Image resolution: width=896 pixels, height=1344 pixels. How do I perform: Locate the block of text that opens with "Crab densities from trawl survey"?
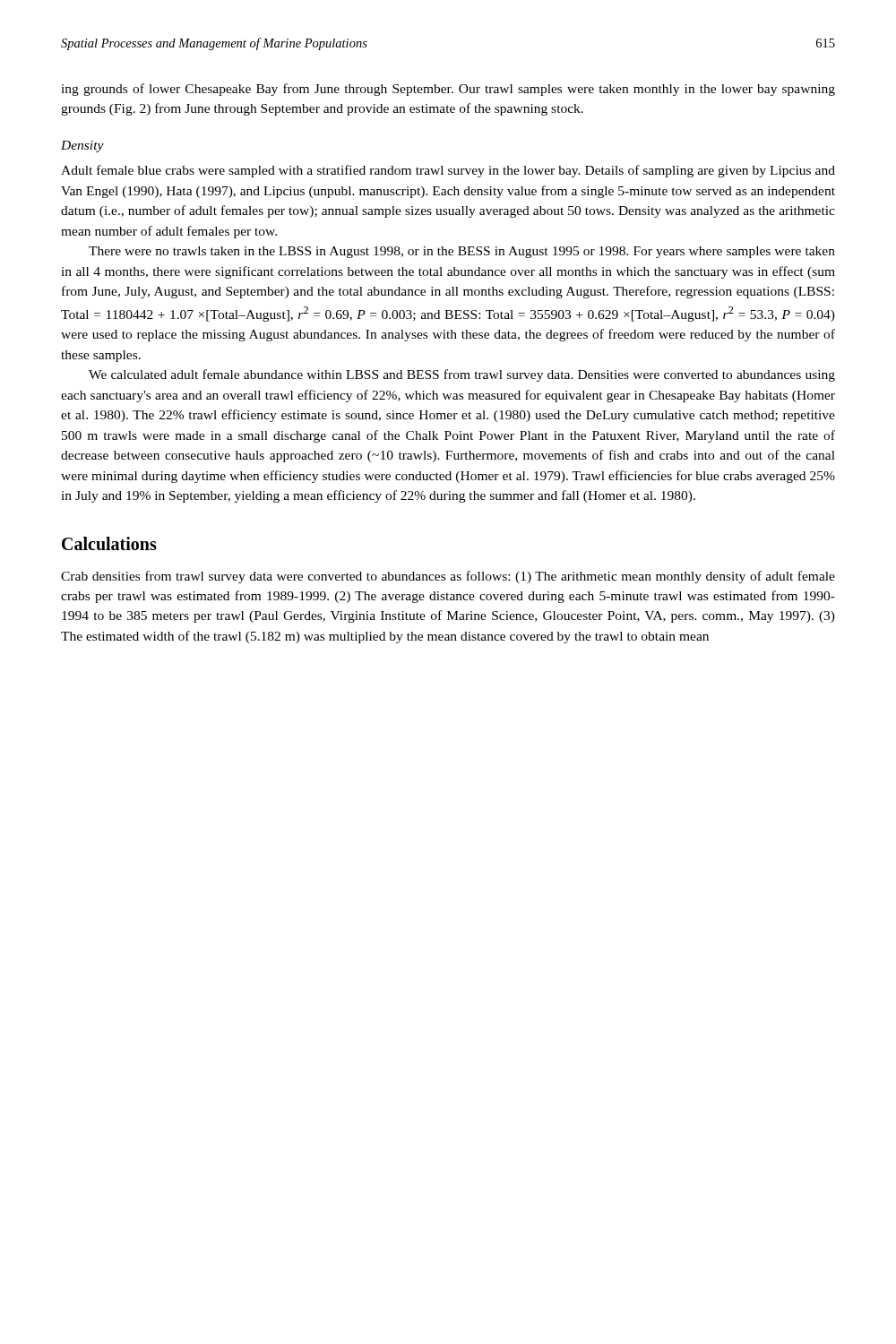[x=448, y=606]
